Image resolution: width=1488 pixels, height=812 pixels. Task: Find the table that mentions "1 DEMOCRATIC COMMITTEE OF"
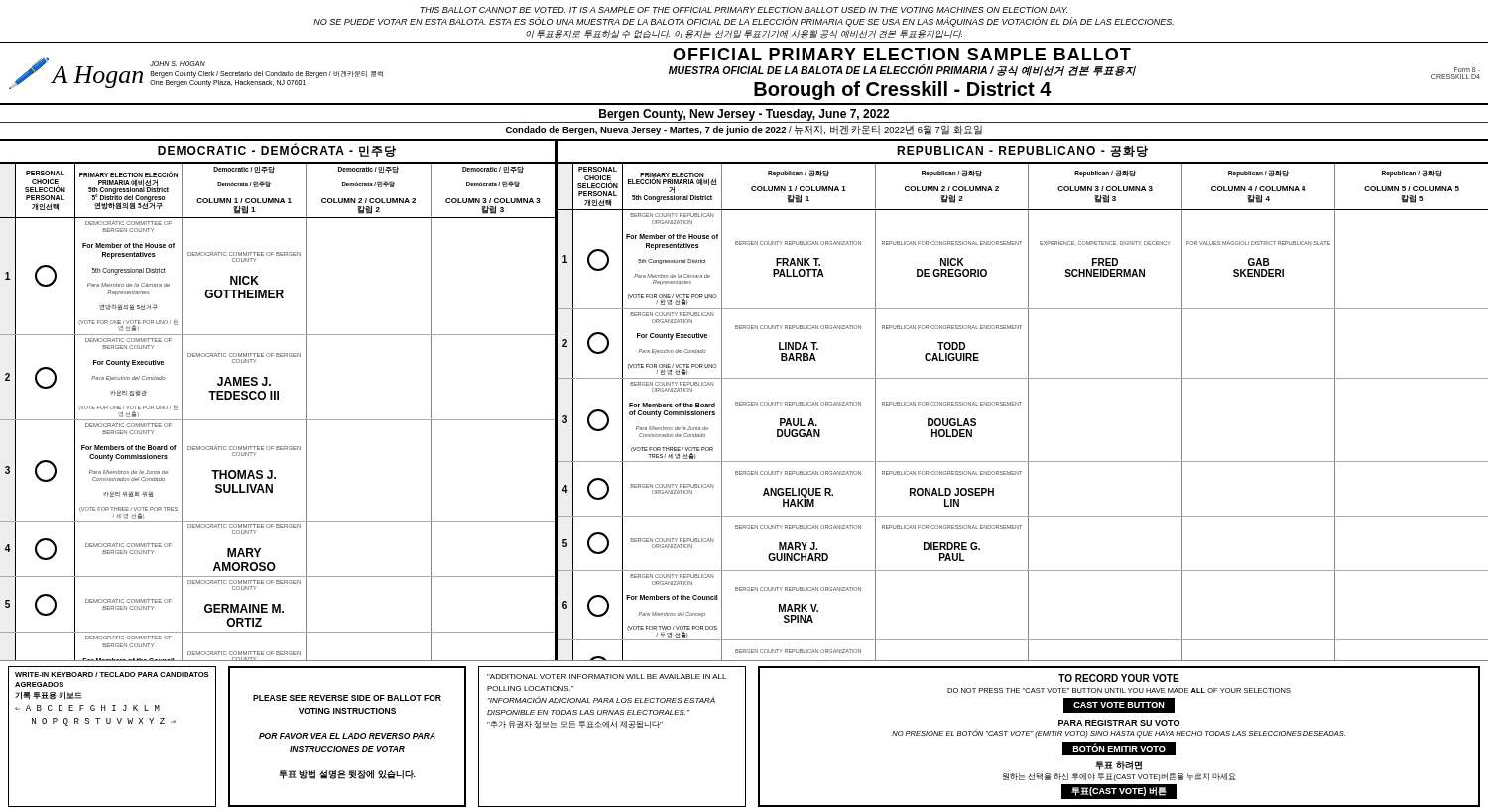(277, 277)
